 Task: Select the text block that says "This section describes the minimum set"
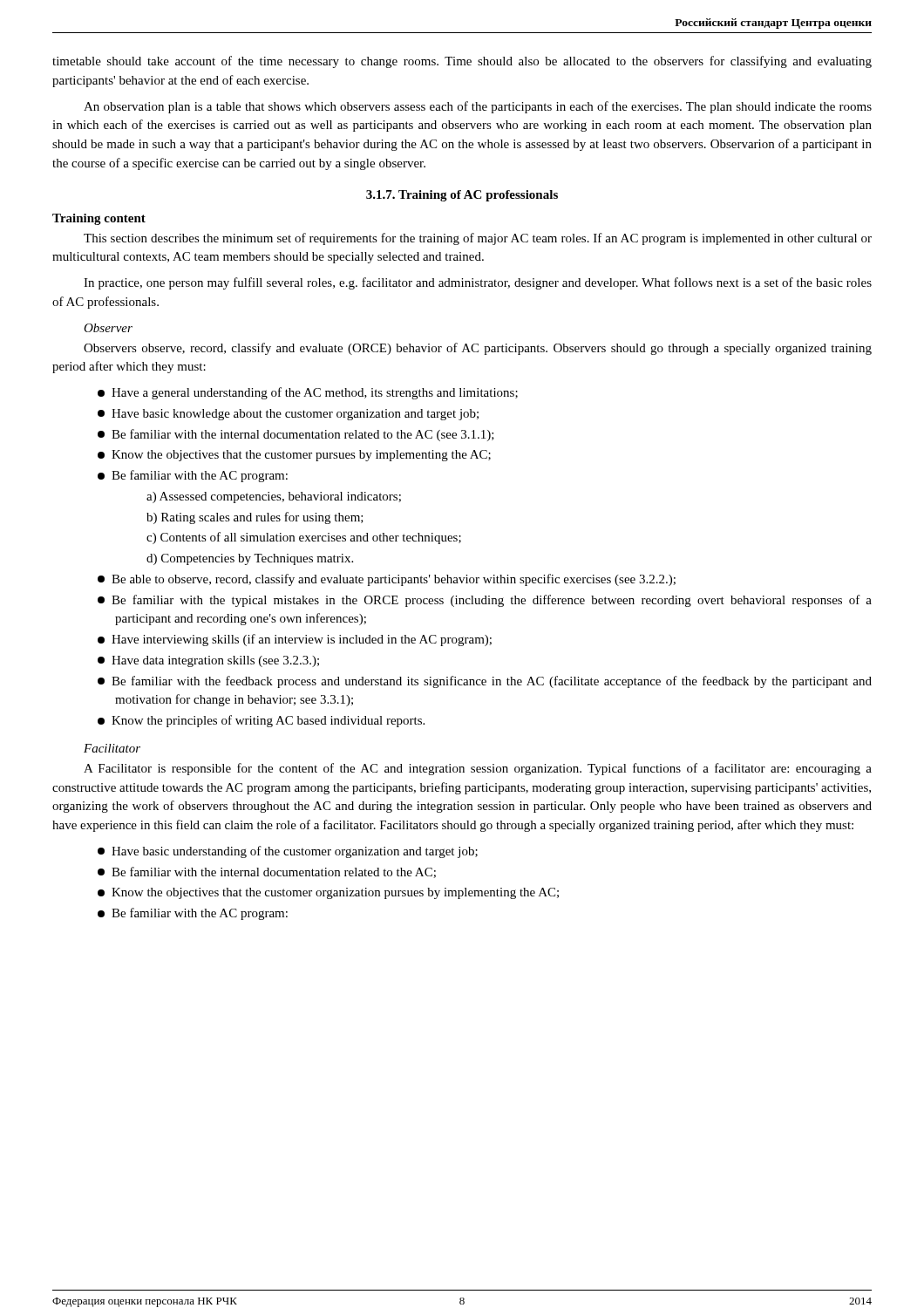tap(462, 247)
